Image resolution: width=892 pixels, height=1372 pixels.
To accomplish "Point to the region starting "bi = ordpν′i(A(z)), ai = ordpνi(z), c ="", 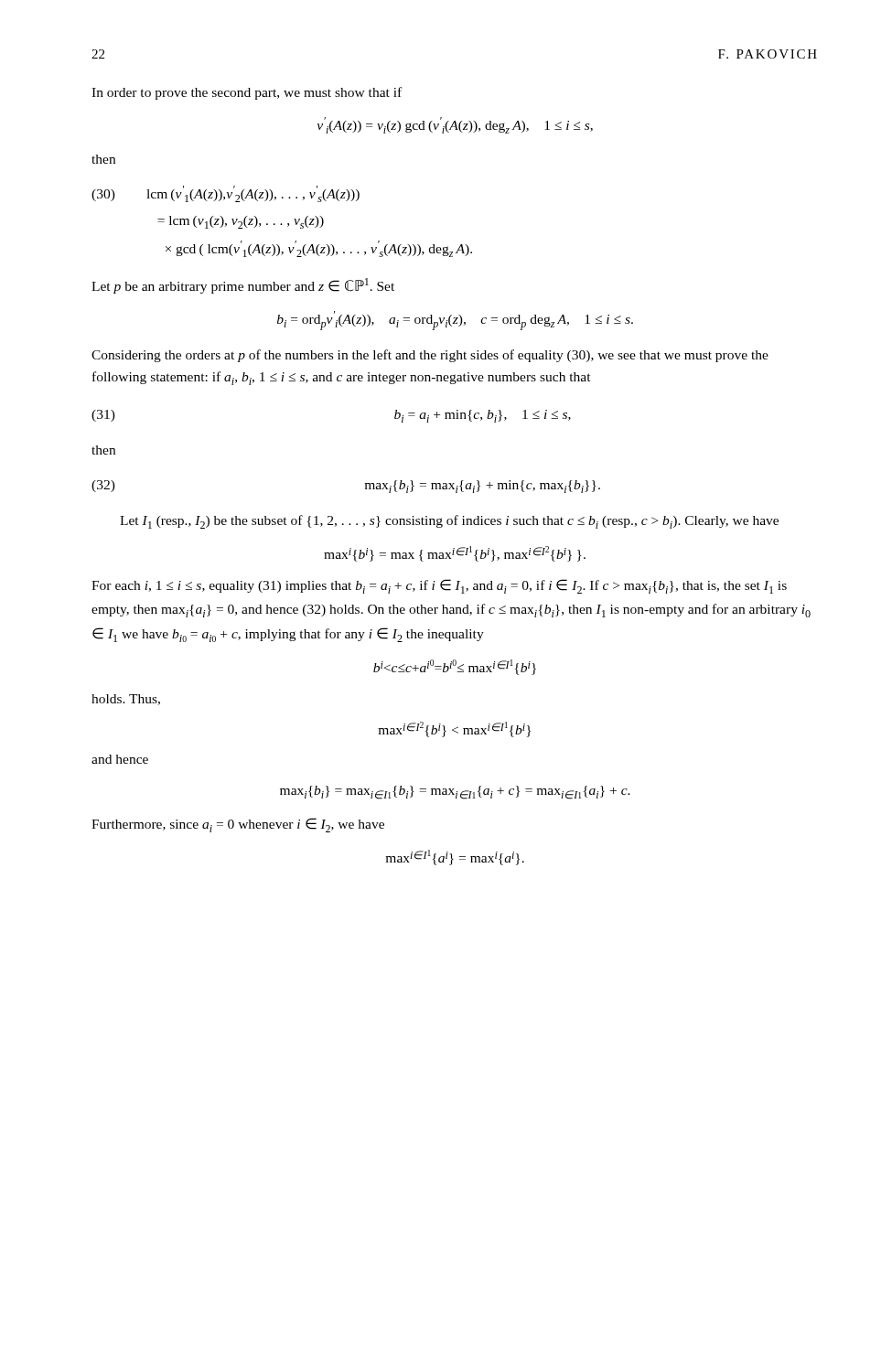I will click(x=455, y=320).
